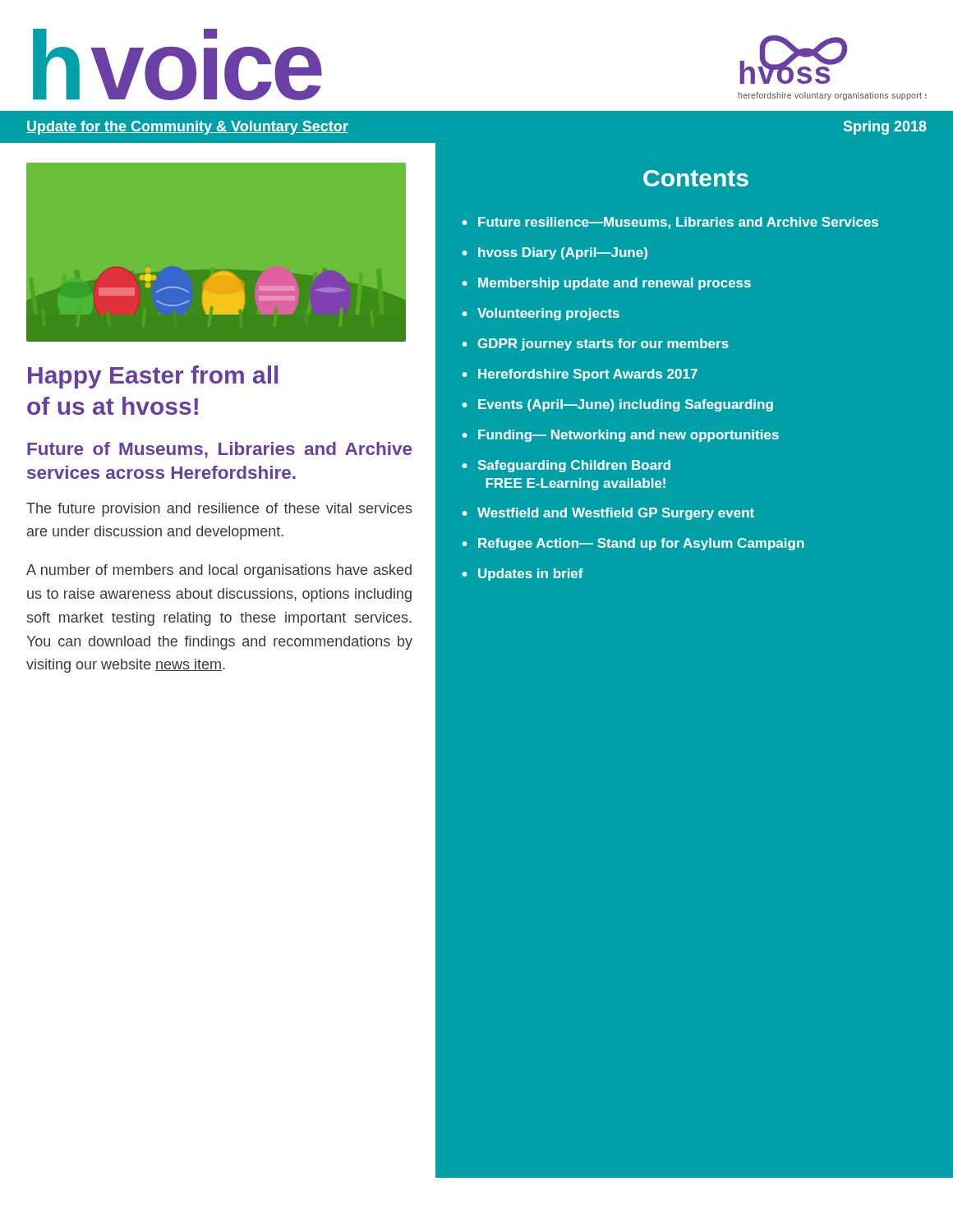
Task: Locate the text starting "• Funding— Networking and new opportunities"
Action: [620, 436]
